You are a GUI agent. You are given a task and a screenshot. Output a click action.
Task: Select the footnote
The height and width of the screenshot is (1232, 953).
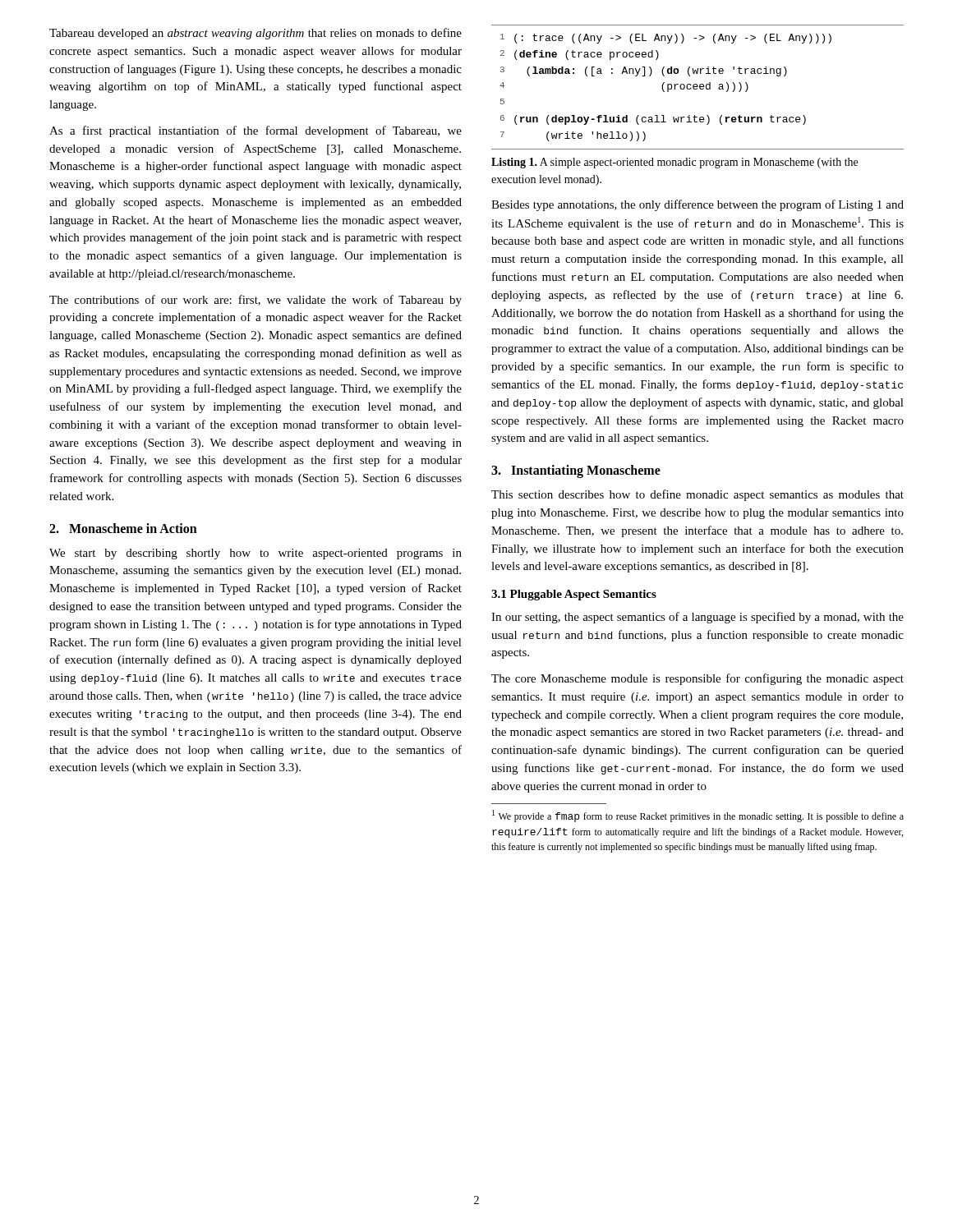pos(698,829)
